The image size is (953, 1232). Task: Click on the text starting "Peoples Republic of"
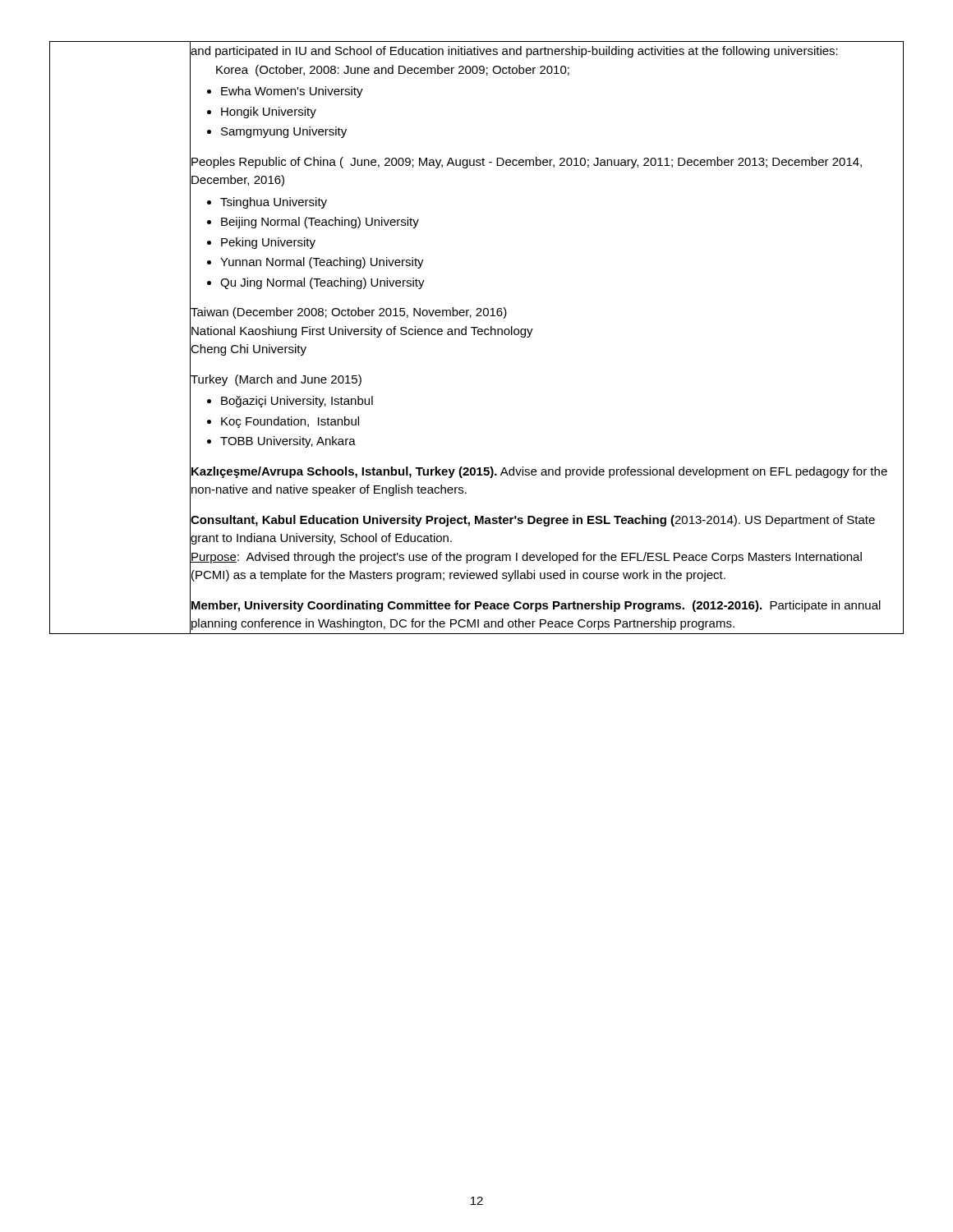527,163
